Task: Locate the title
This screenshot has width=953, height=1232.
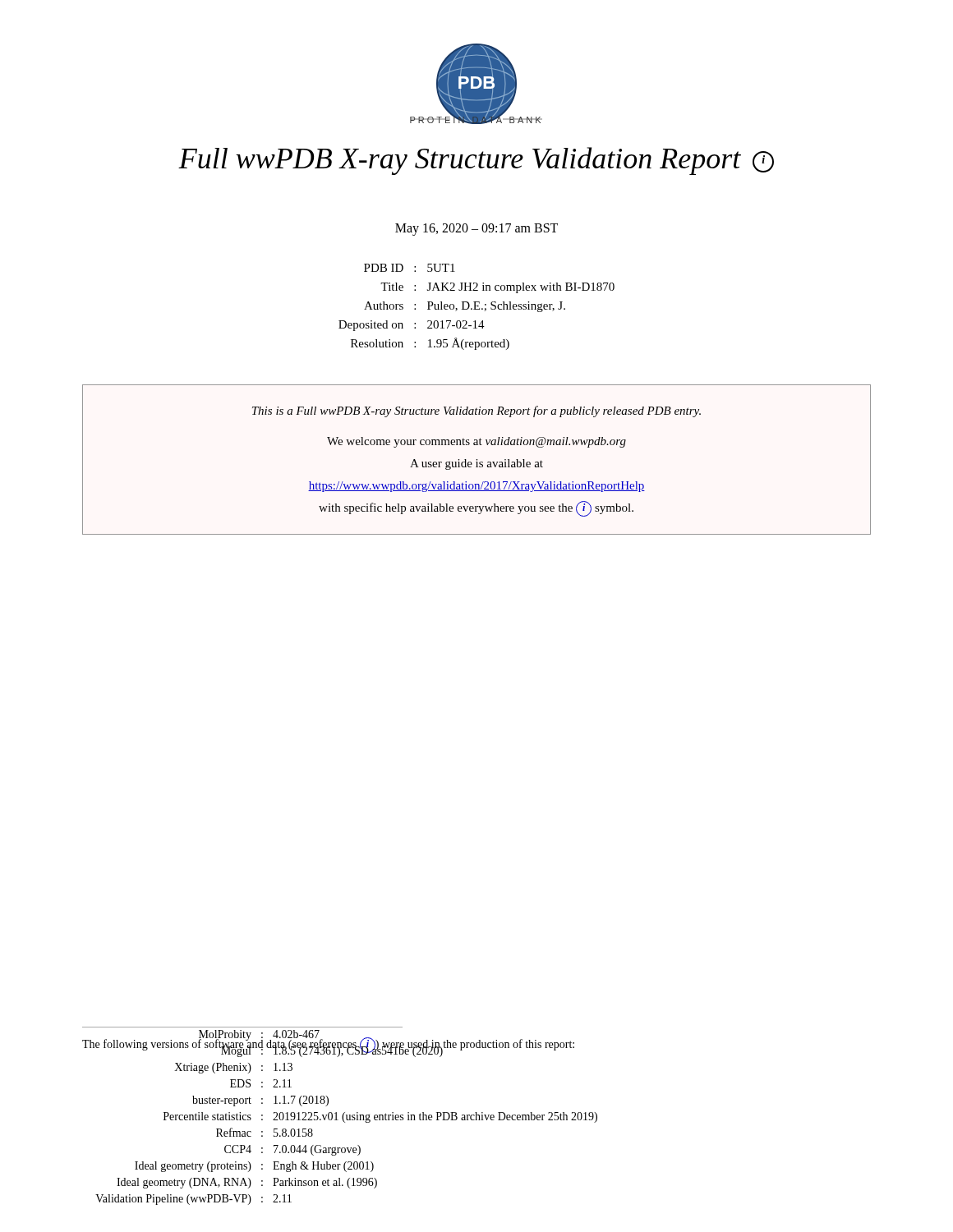Action: (x=476, y=158)
